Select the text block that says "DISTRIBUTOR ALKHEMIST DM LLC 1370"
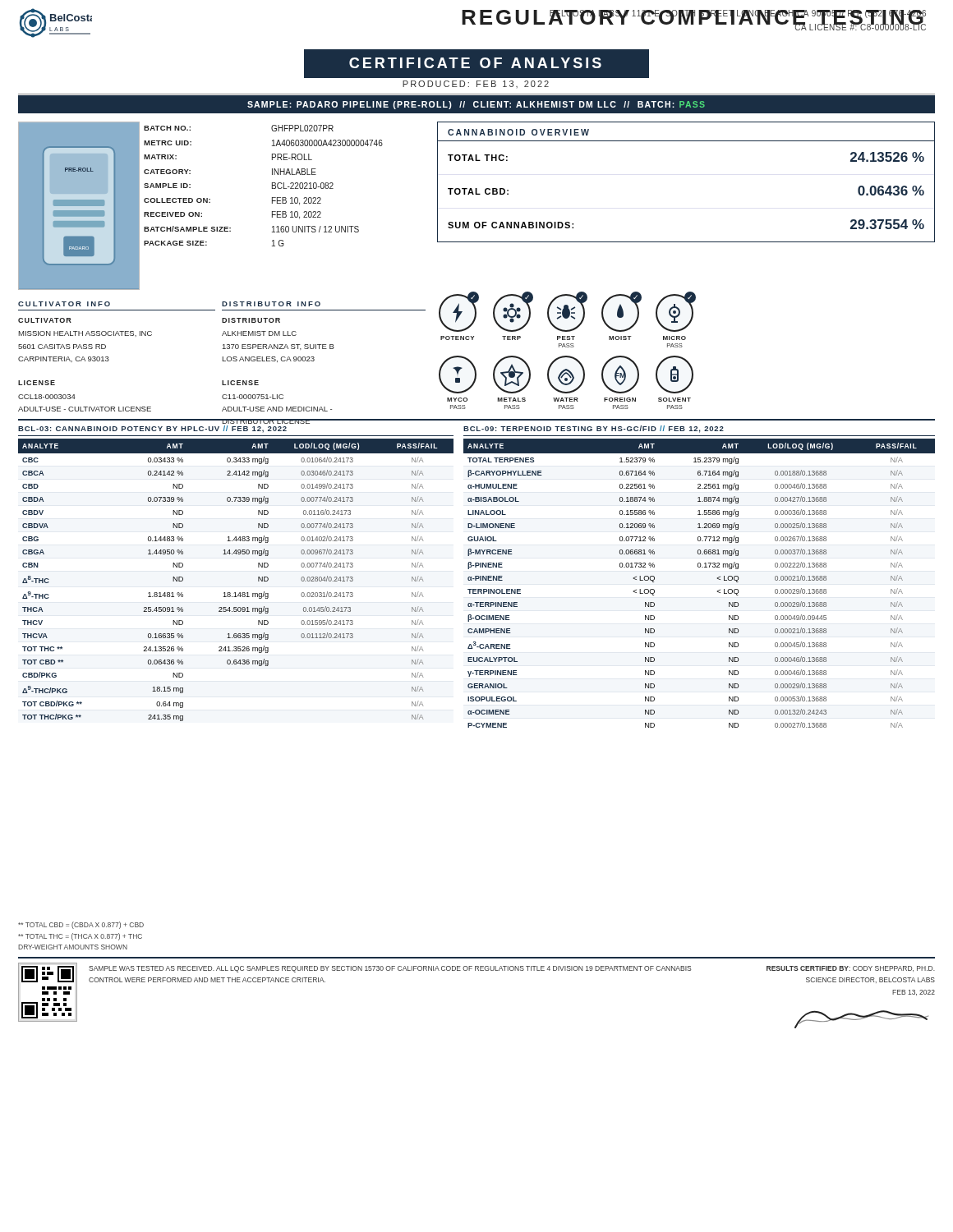953x1232 pixels. 251,320
